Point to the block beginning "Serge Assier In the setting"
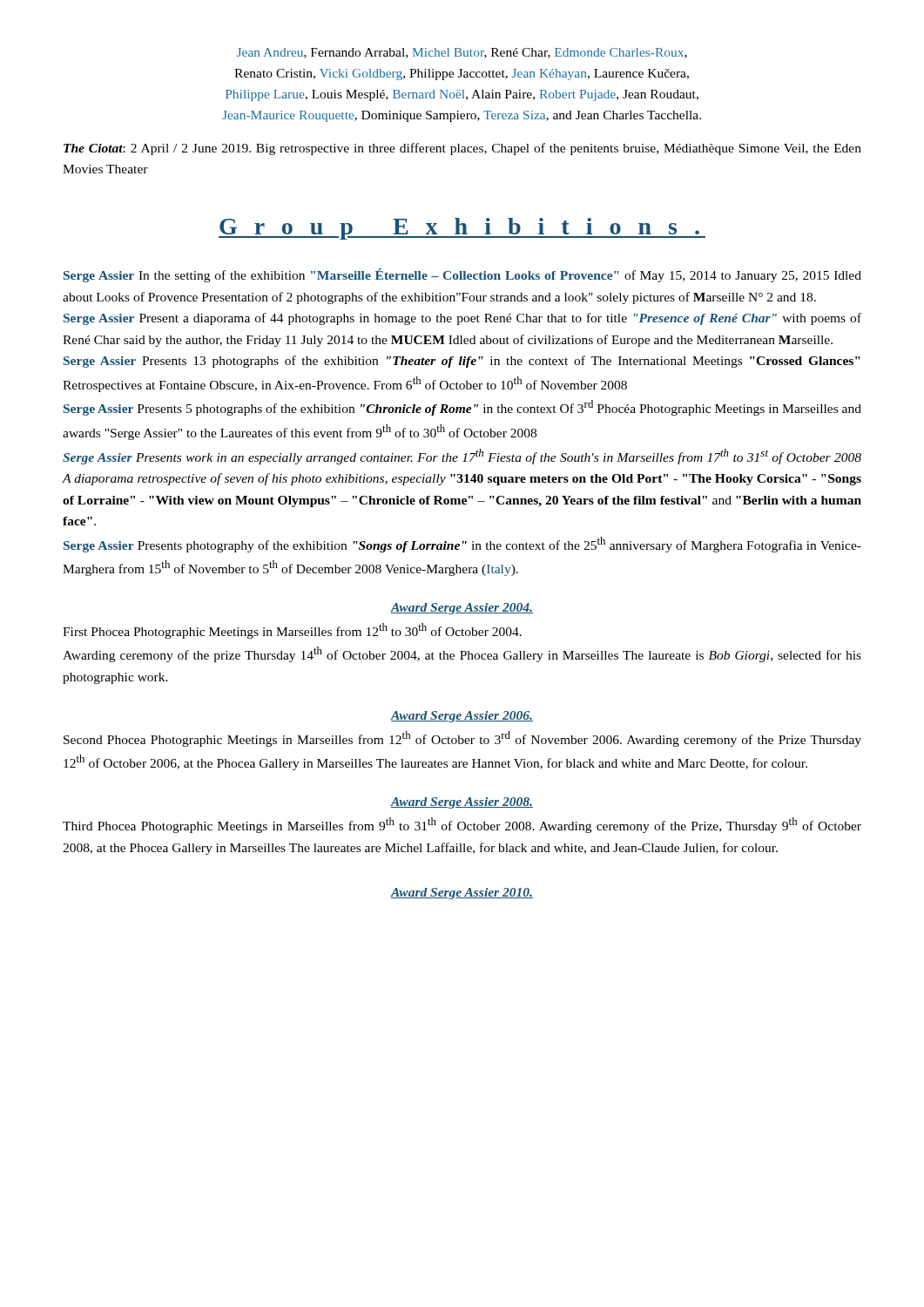924x1307 pixels. point(462,422)
